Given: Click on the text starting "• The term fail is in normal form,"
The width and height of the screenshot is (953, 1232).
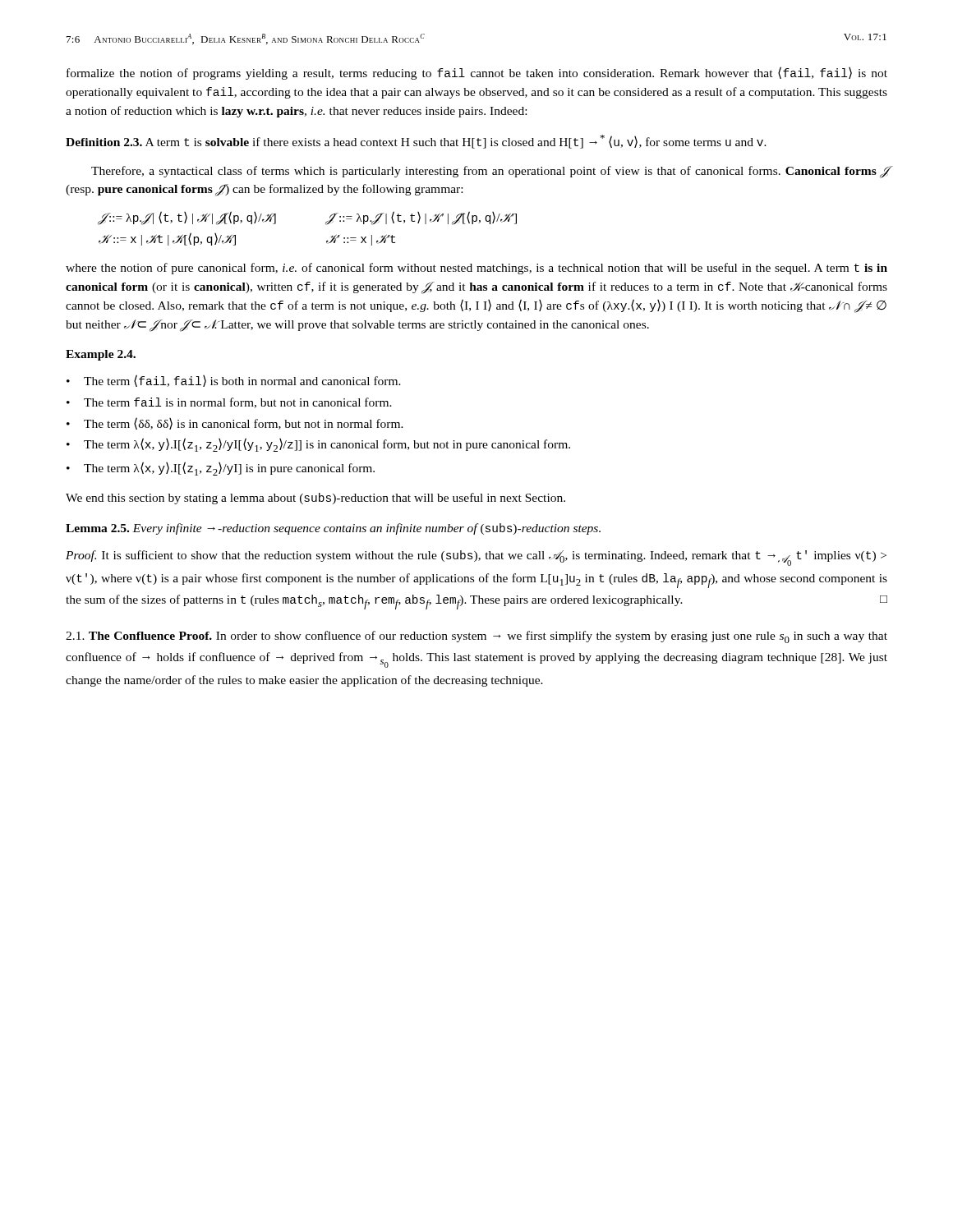Looking at the screenshot, I should [229, 403].
